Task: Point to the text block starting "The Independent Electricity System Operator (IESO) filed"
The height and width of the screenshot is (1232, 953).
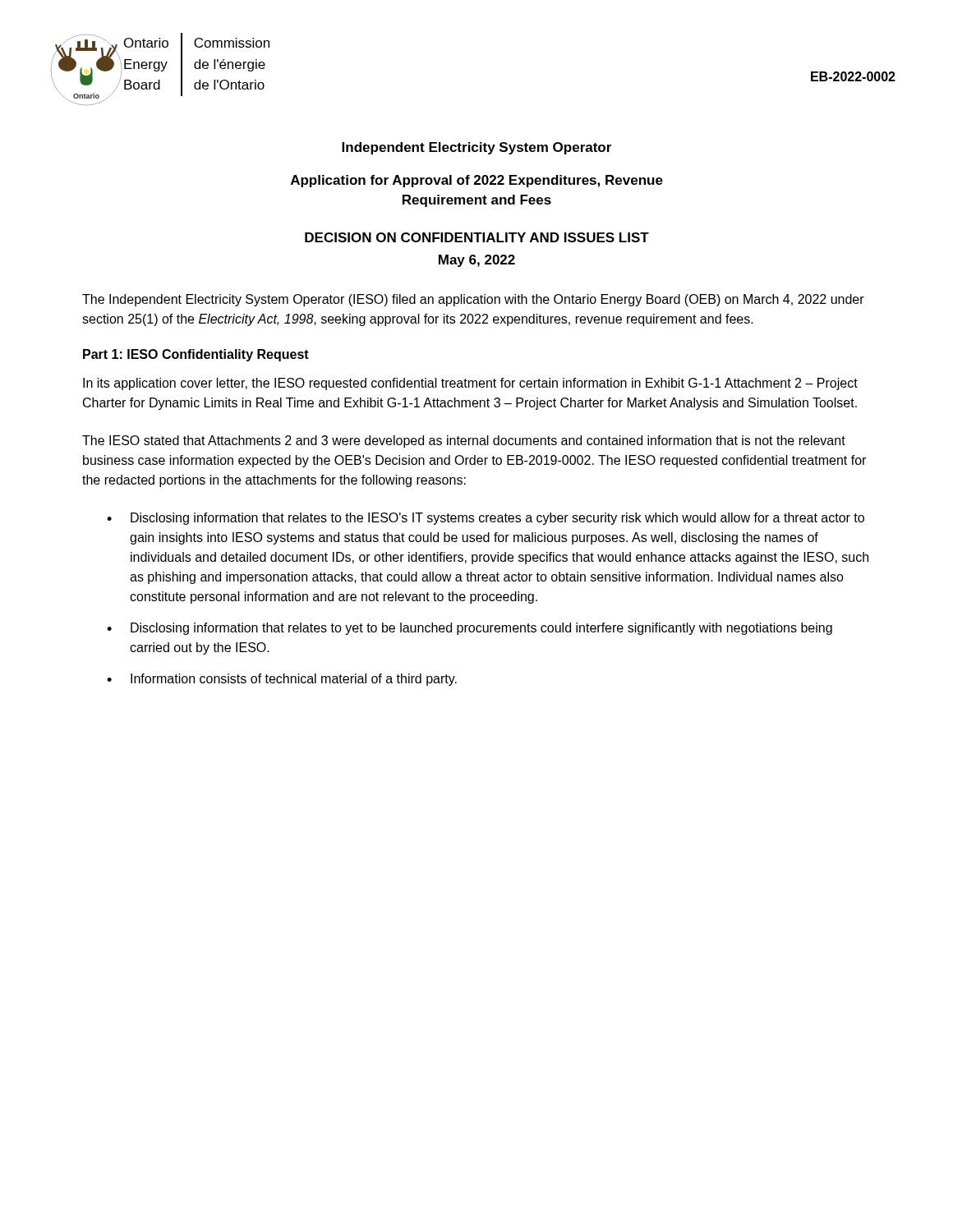Action: (x=473, y=310)
